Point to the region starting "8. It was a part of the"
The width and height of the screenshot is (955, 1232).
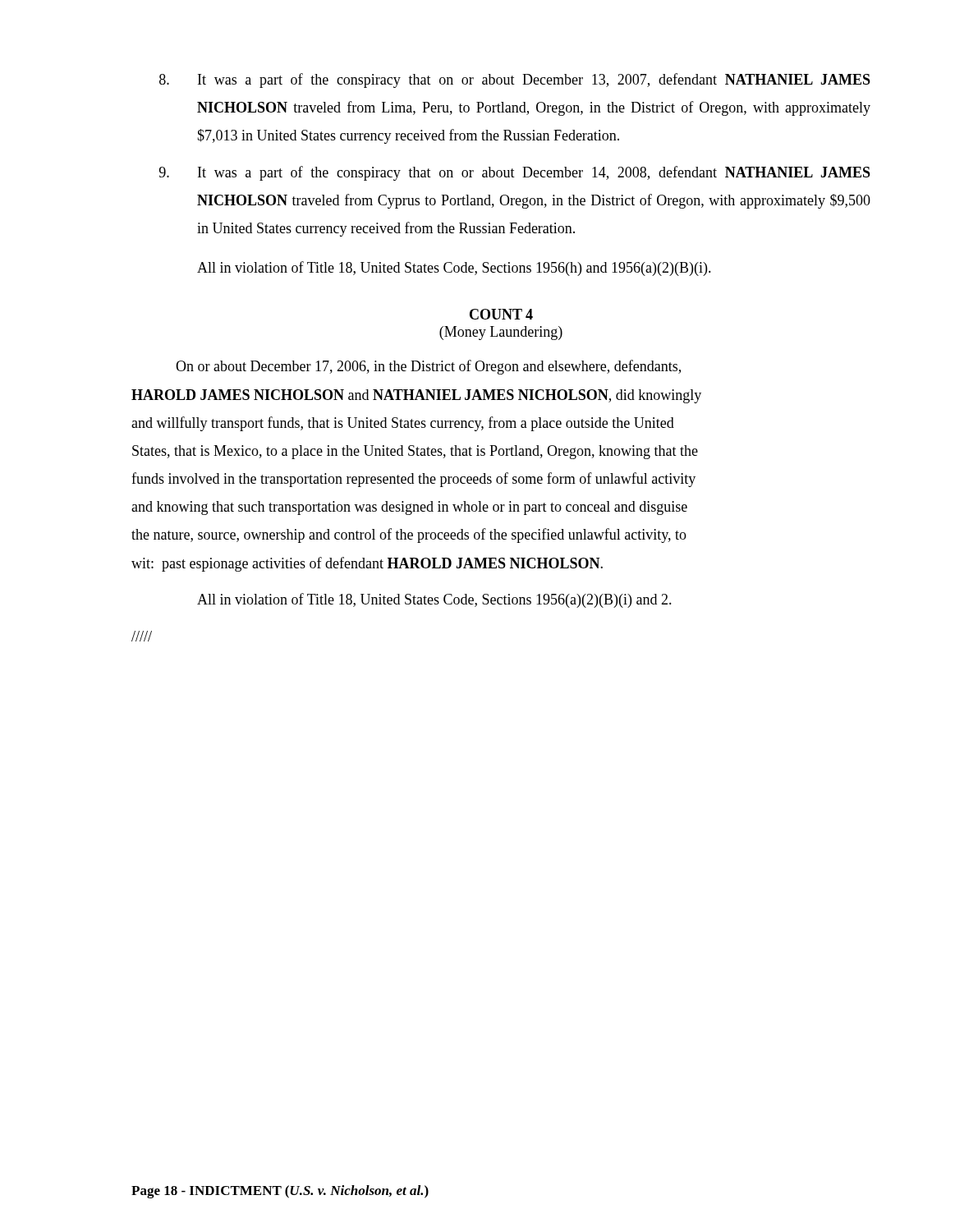click(x=501, y=108)
